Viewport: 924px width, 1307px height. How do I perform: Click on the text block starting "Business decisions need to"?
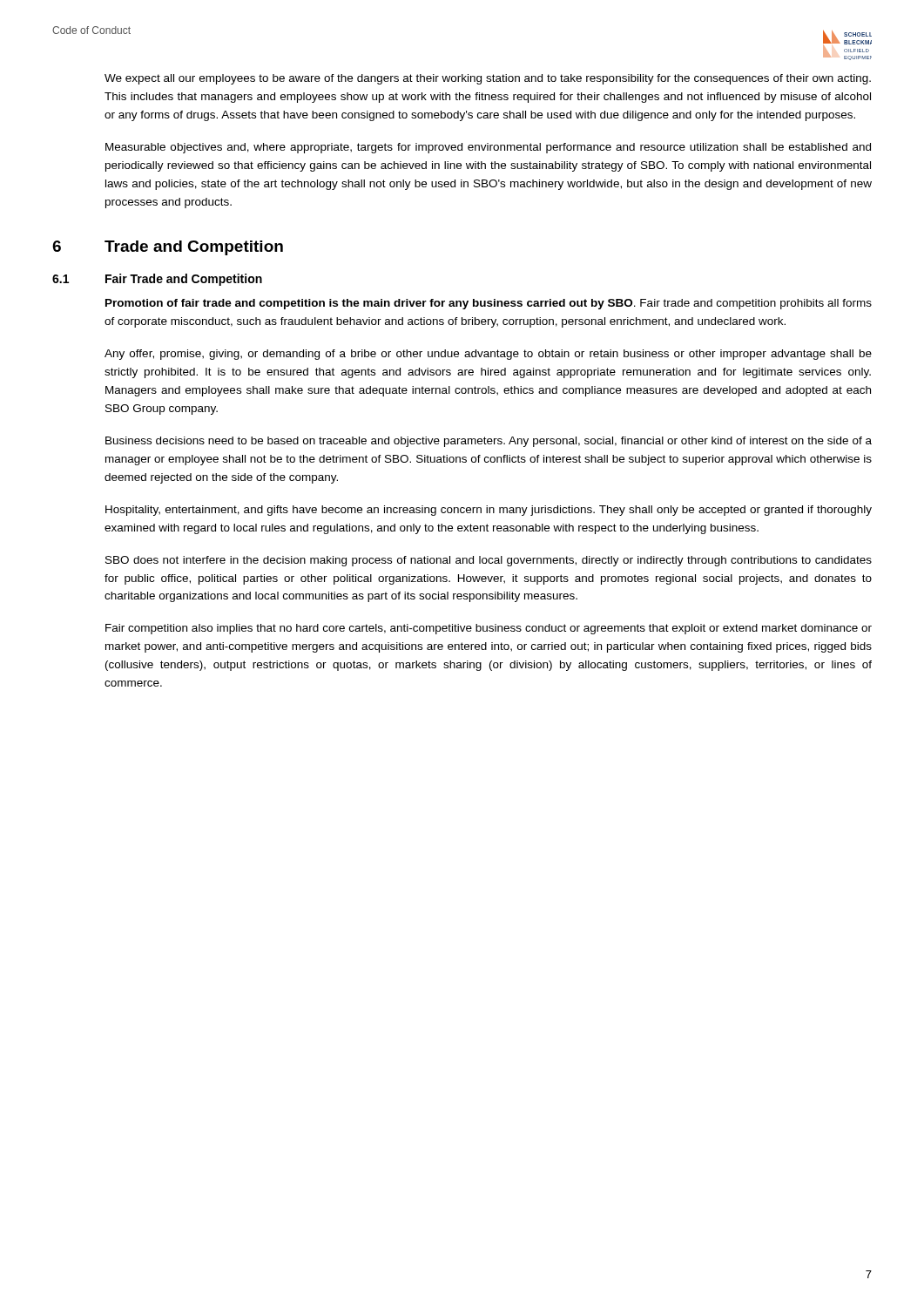(488, 459)
